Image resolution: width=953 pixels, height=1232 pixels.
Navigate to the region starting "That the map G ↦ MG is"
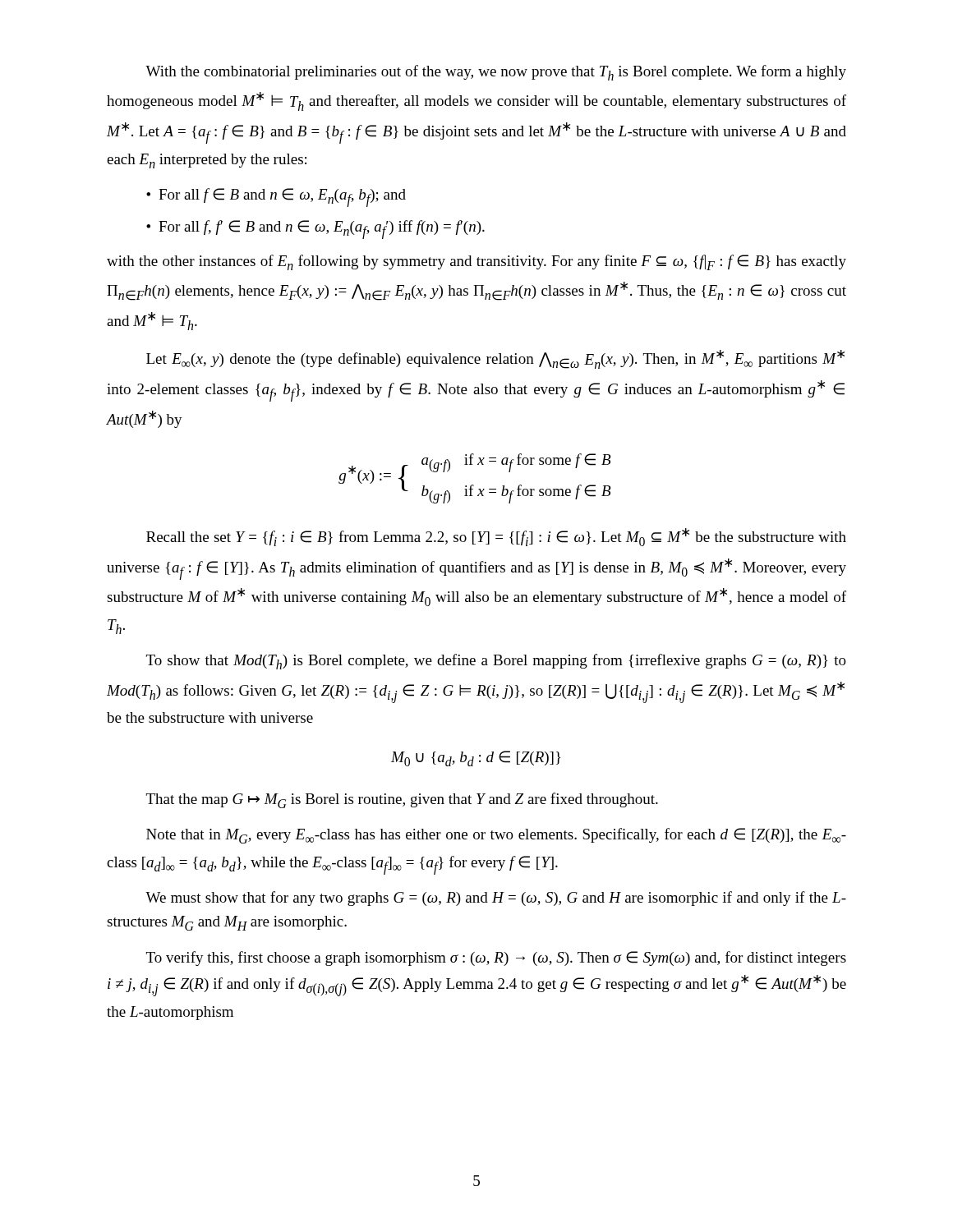click(402, 800)
